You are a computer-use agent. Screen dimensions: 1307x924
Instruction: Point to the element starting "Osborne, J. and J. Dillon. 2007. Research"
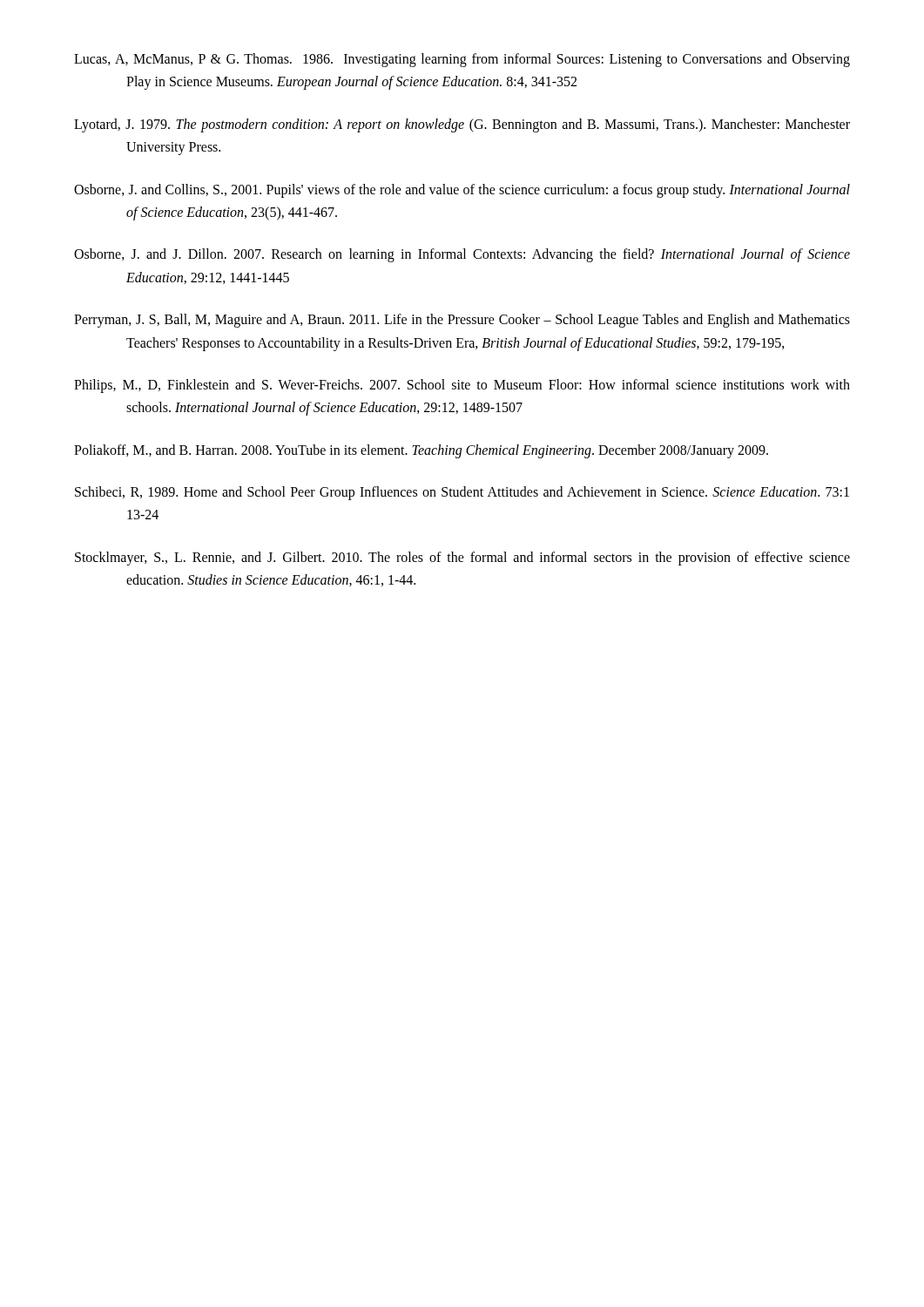click(462, 266)
